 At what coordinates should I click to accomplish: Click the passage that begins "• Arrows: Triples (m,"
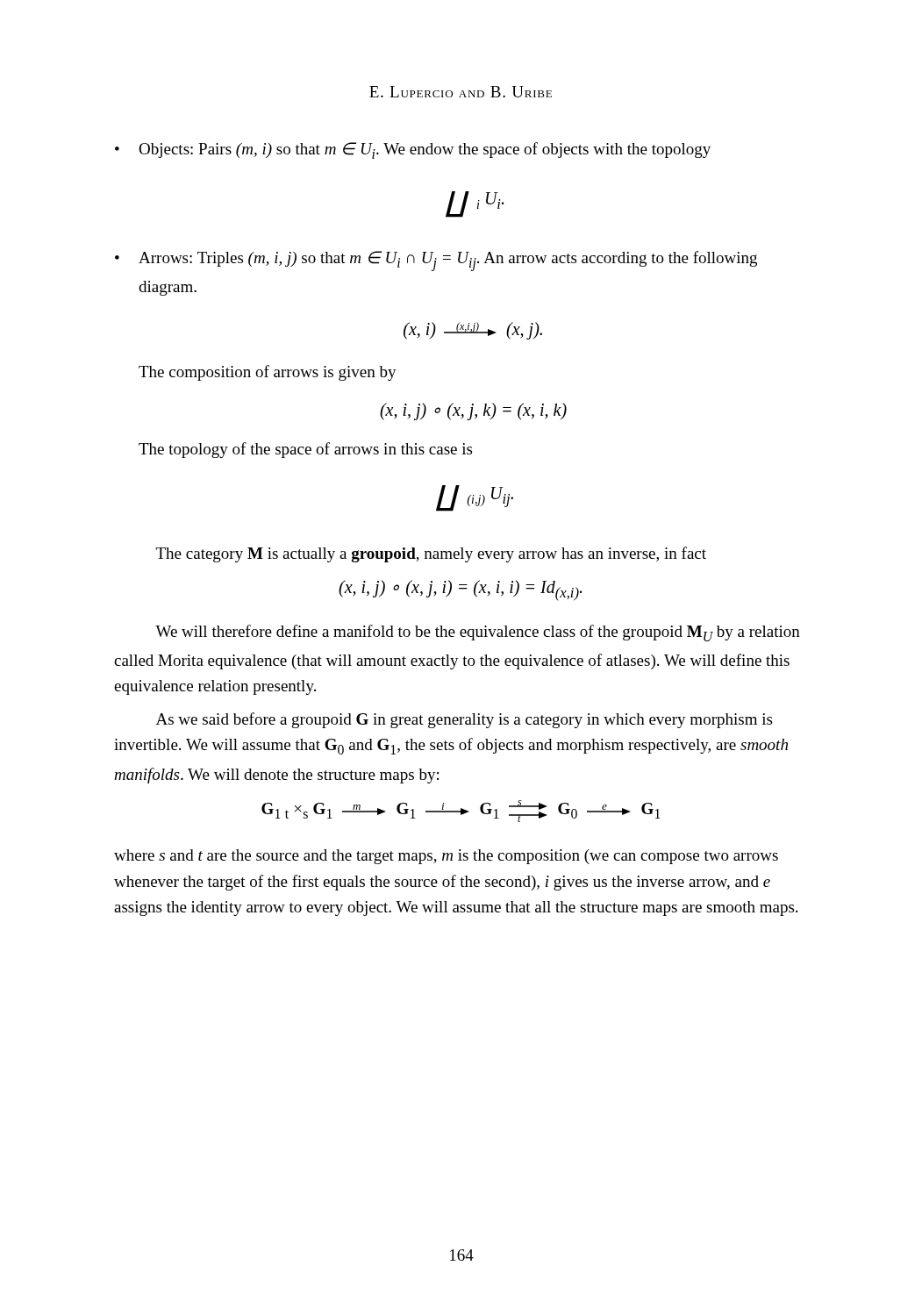coord(436,261)
